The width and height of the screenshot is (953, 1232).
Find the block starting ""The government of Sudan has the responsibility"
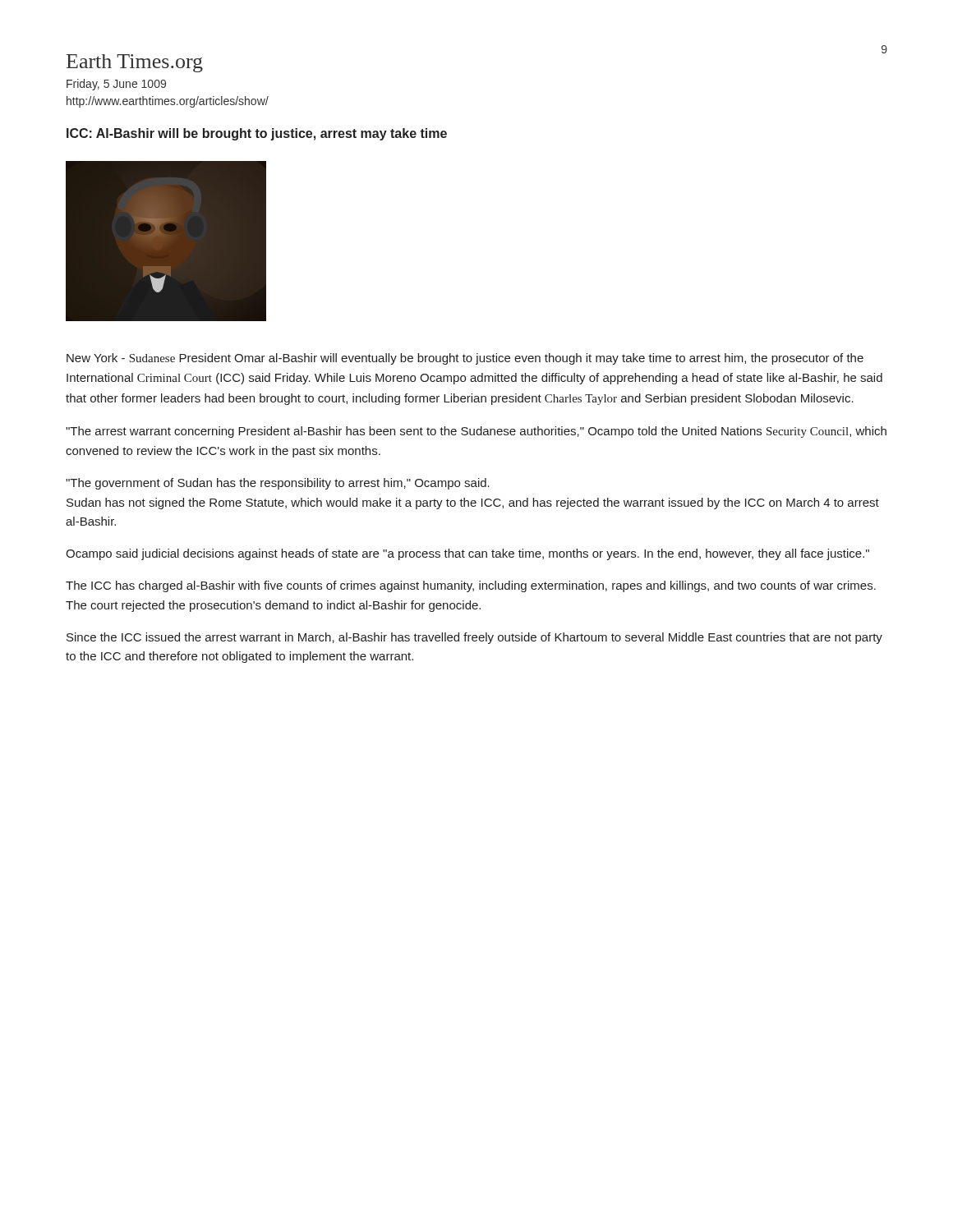click(472, 502)
